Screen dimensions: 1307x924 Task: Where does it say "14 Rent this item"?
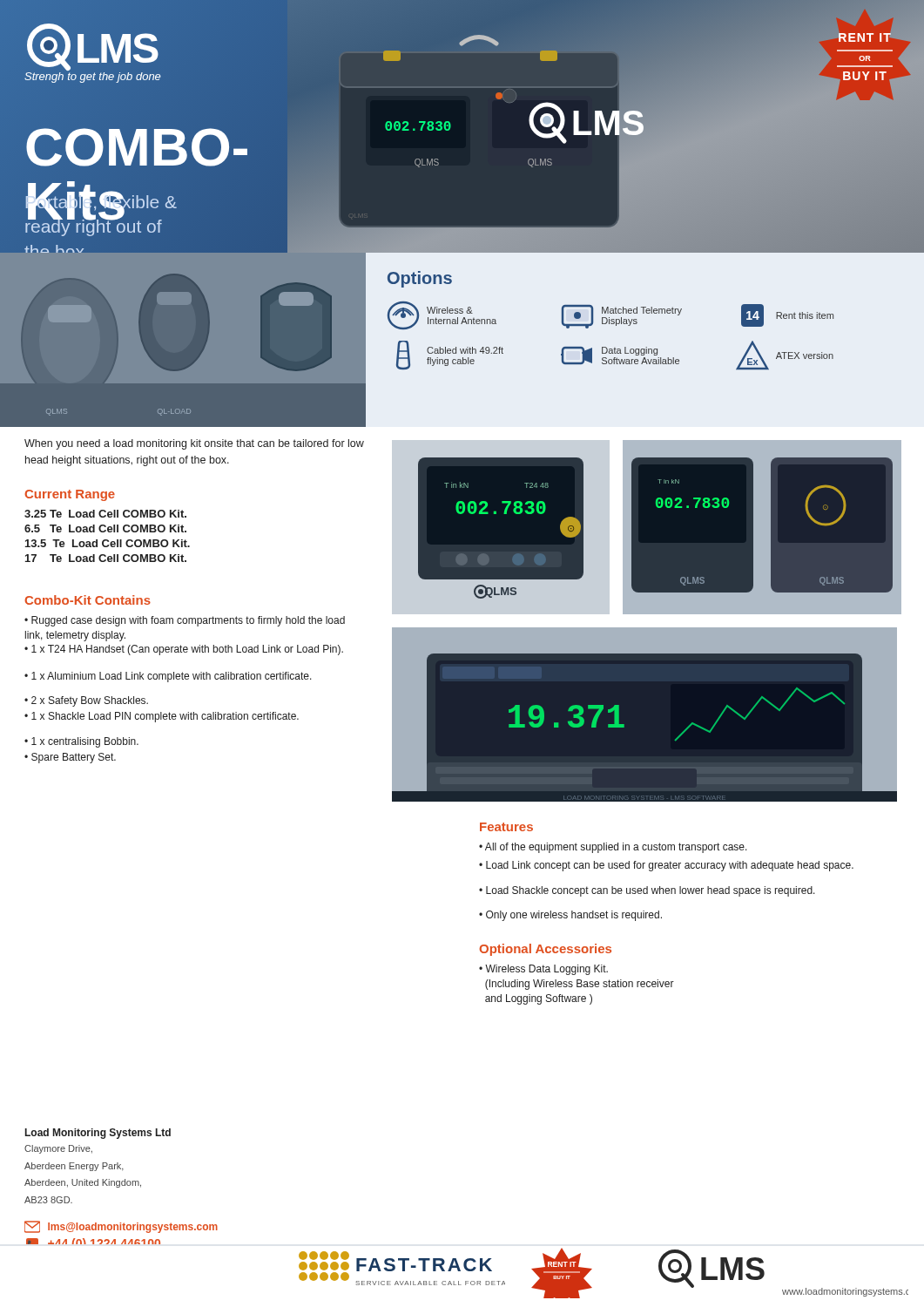(785, 315)
